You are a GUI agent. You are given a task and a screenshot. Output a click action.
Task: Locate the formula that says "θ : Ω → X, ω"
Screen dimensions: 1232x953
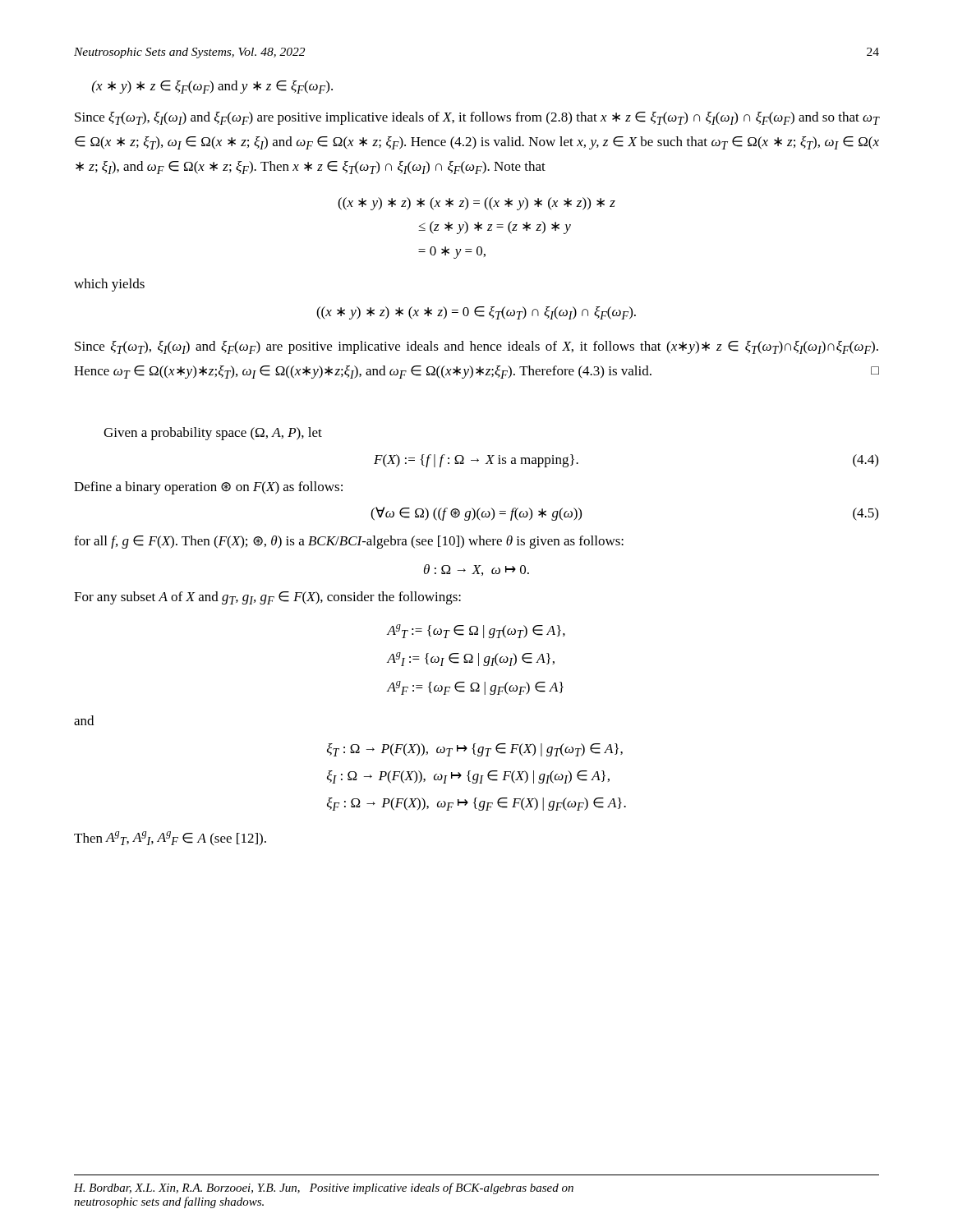[476, 569]
